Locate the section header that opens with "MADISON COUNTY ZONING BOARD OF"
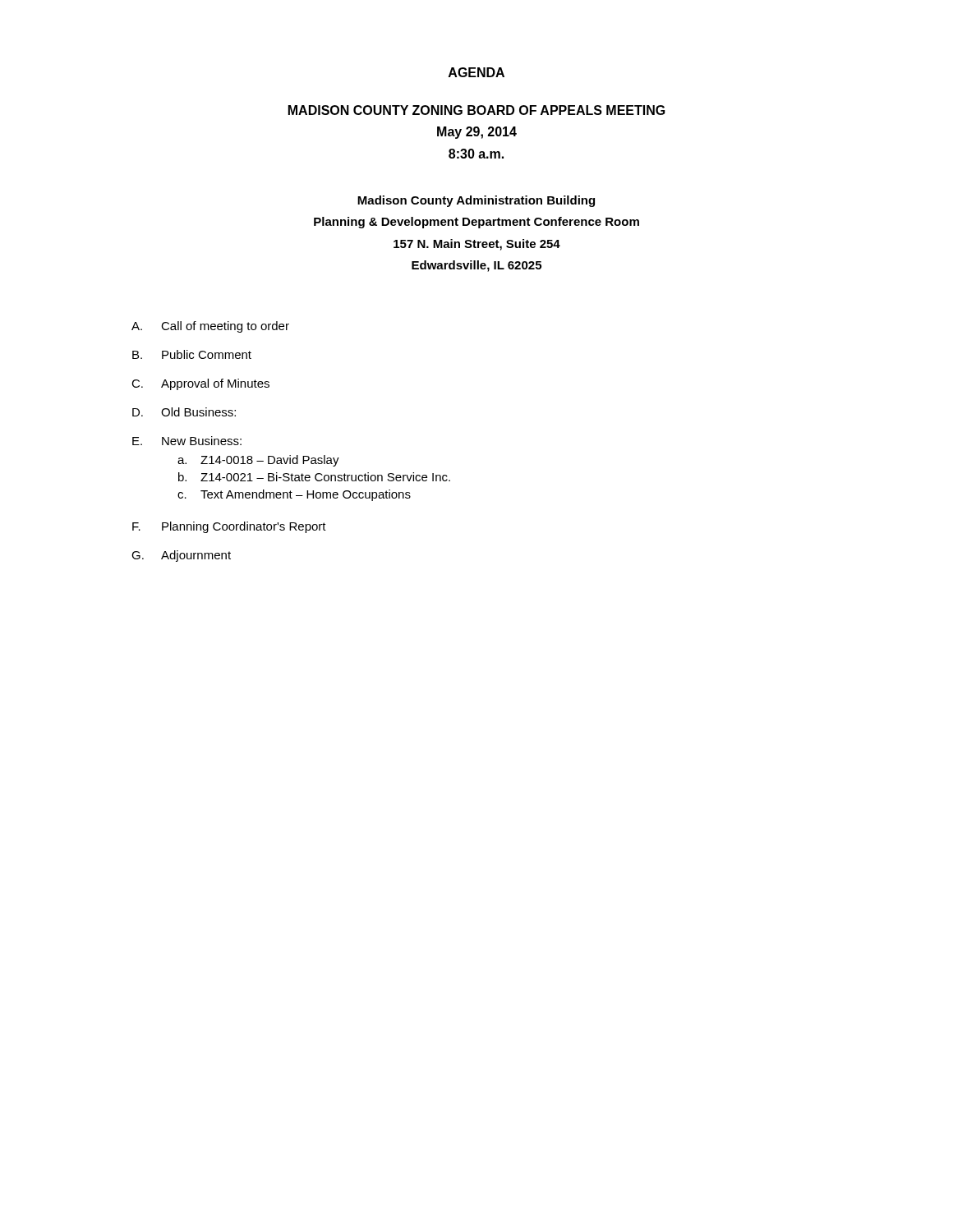 (476, 132)
